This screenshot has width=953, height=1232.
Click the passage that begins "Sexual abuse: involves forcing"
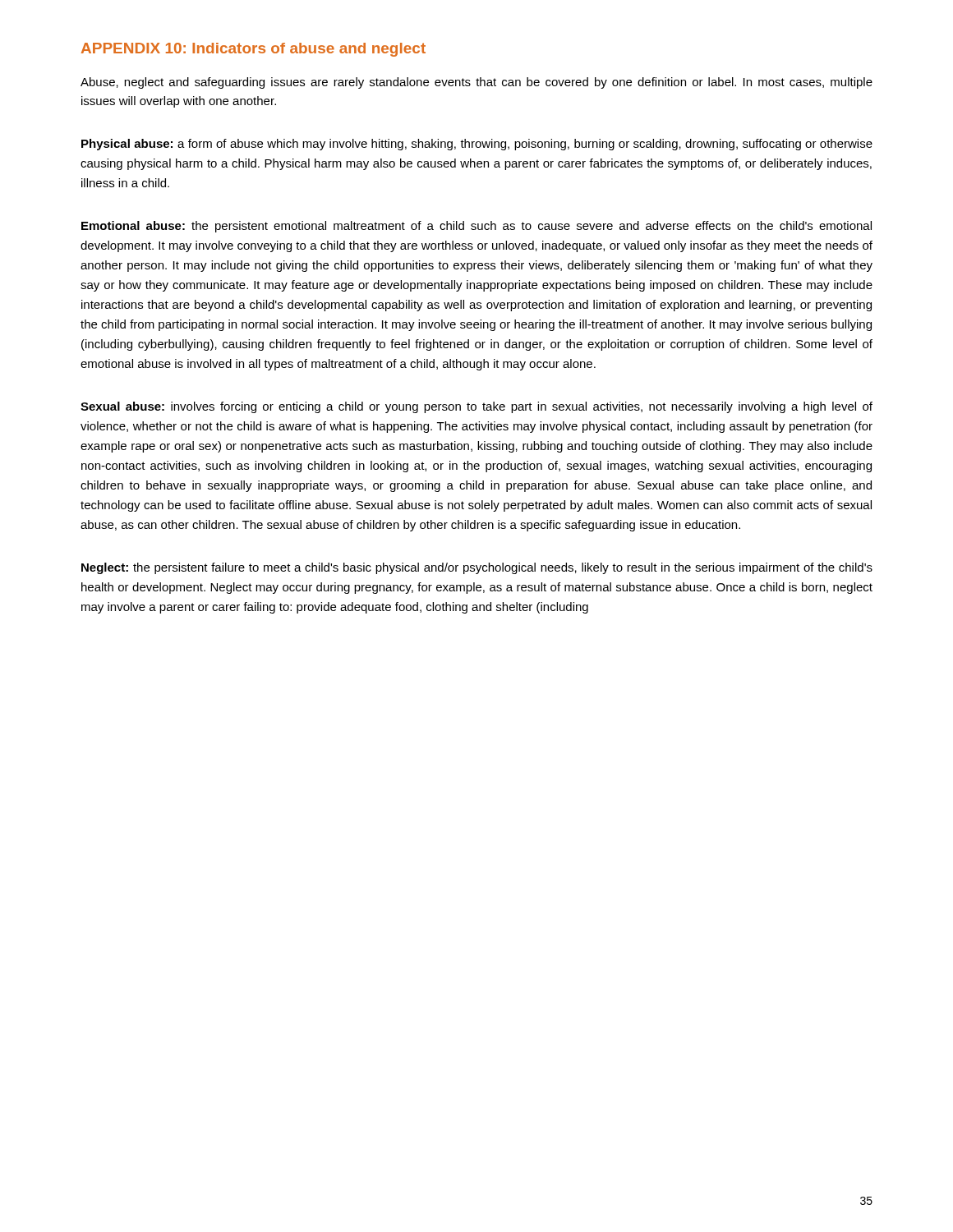[476, 465]
